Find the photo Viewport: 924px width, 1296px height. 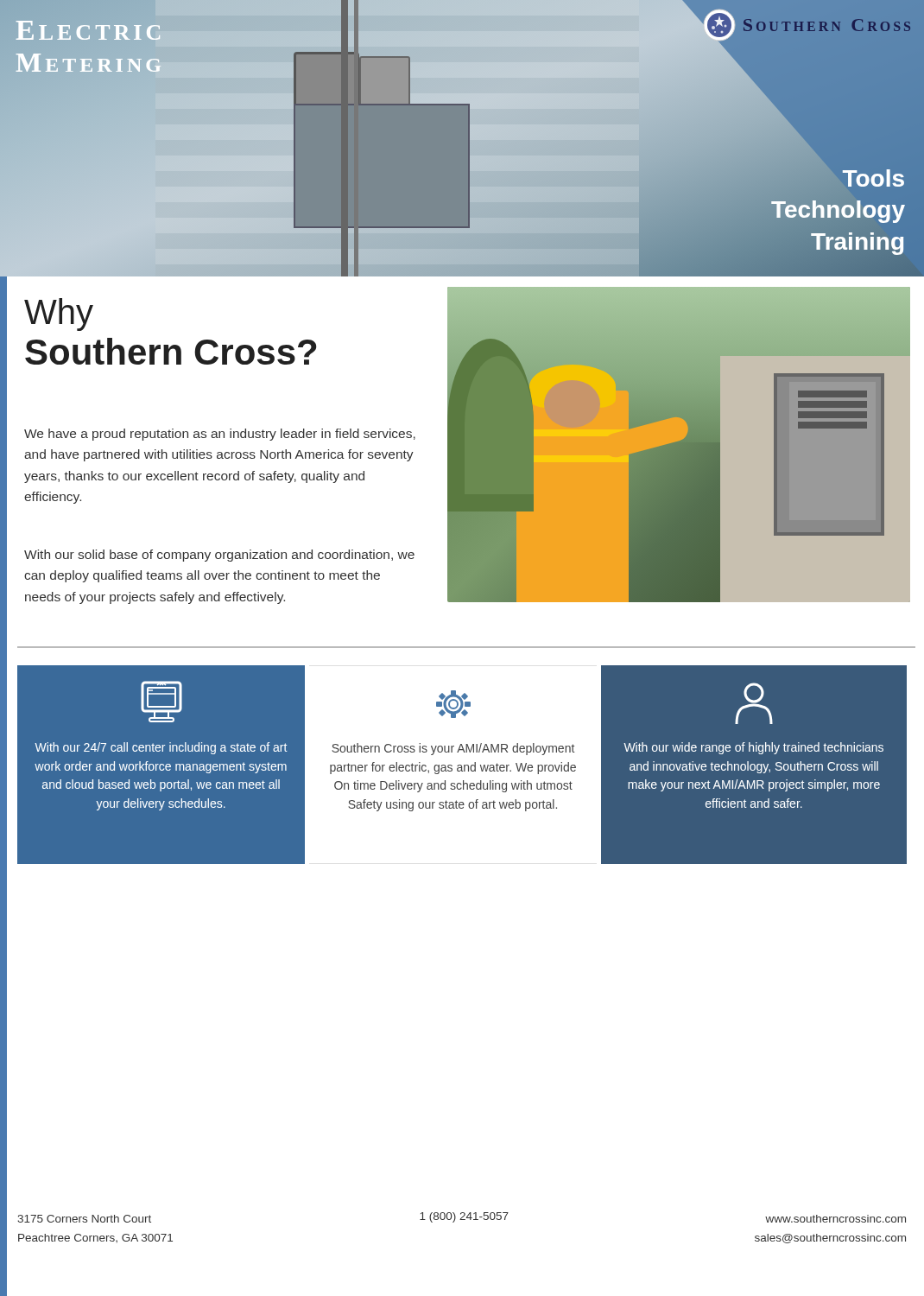click(679, 445)
